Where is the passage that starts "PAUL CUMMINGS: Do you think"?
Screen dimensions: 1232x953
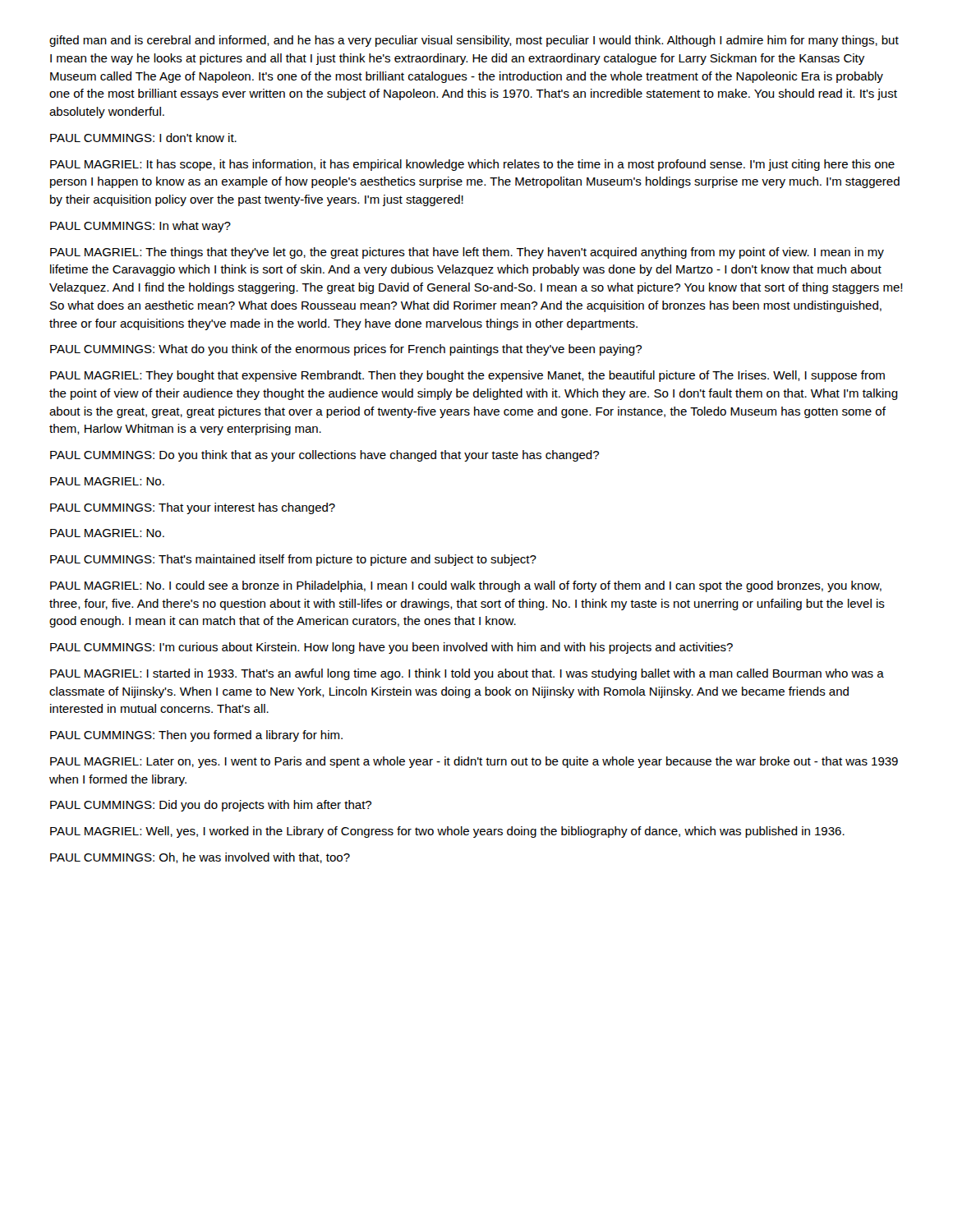click(x=324, y=455)
